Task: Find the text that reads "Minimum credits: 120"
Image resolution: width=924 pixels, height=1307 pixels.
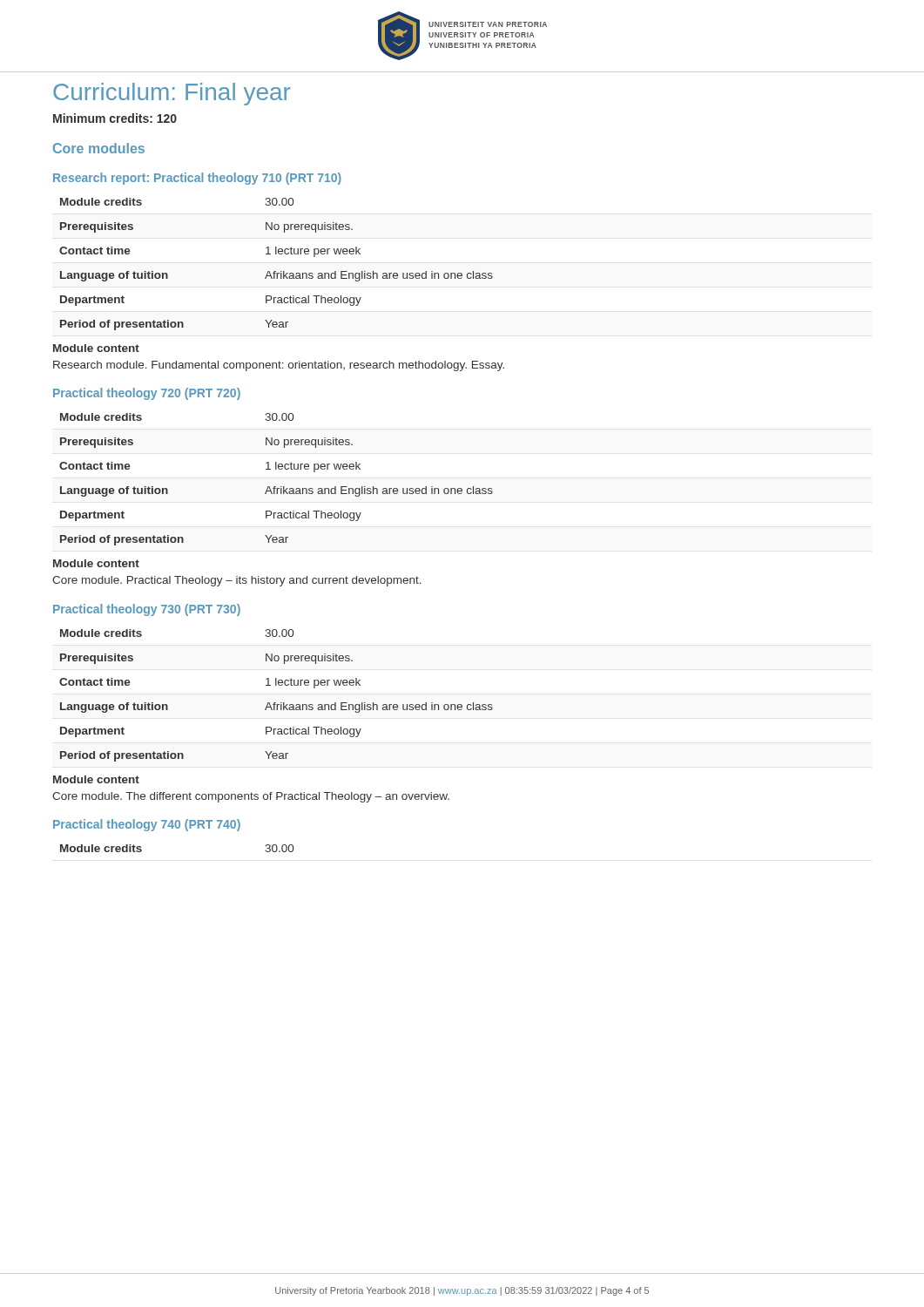Action: pyautogui.click(x=115, y=118)
